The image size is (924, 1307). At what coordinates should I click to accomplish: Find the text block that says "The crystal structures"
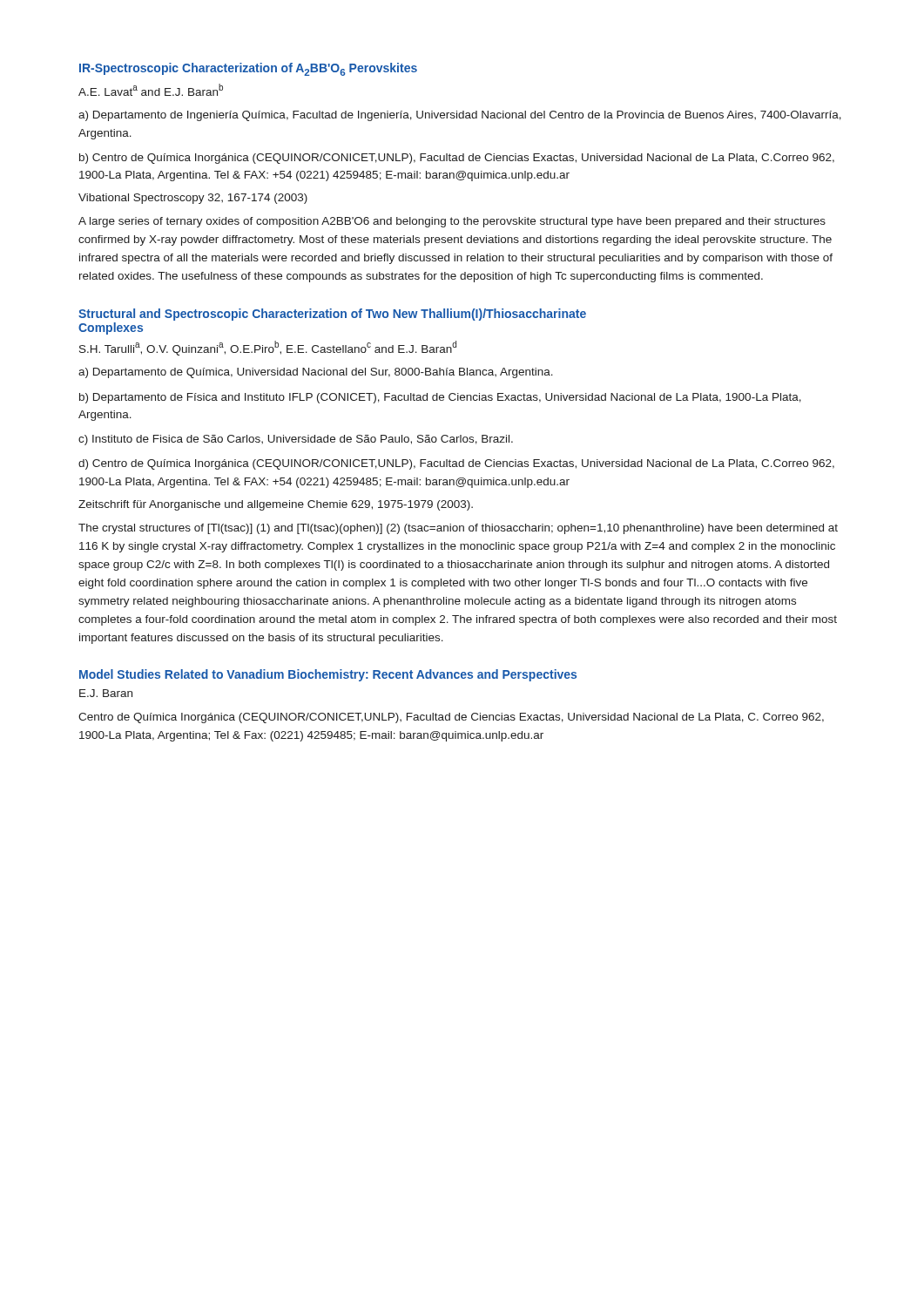click(x=458, y=582)
